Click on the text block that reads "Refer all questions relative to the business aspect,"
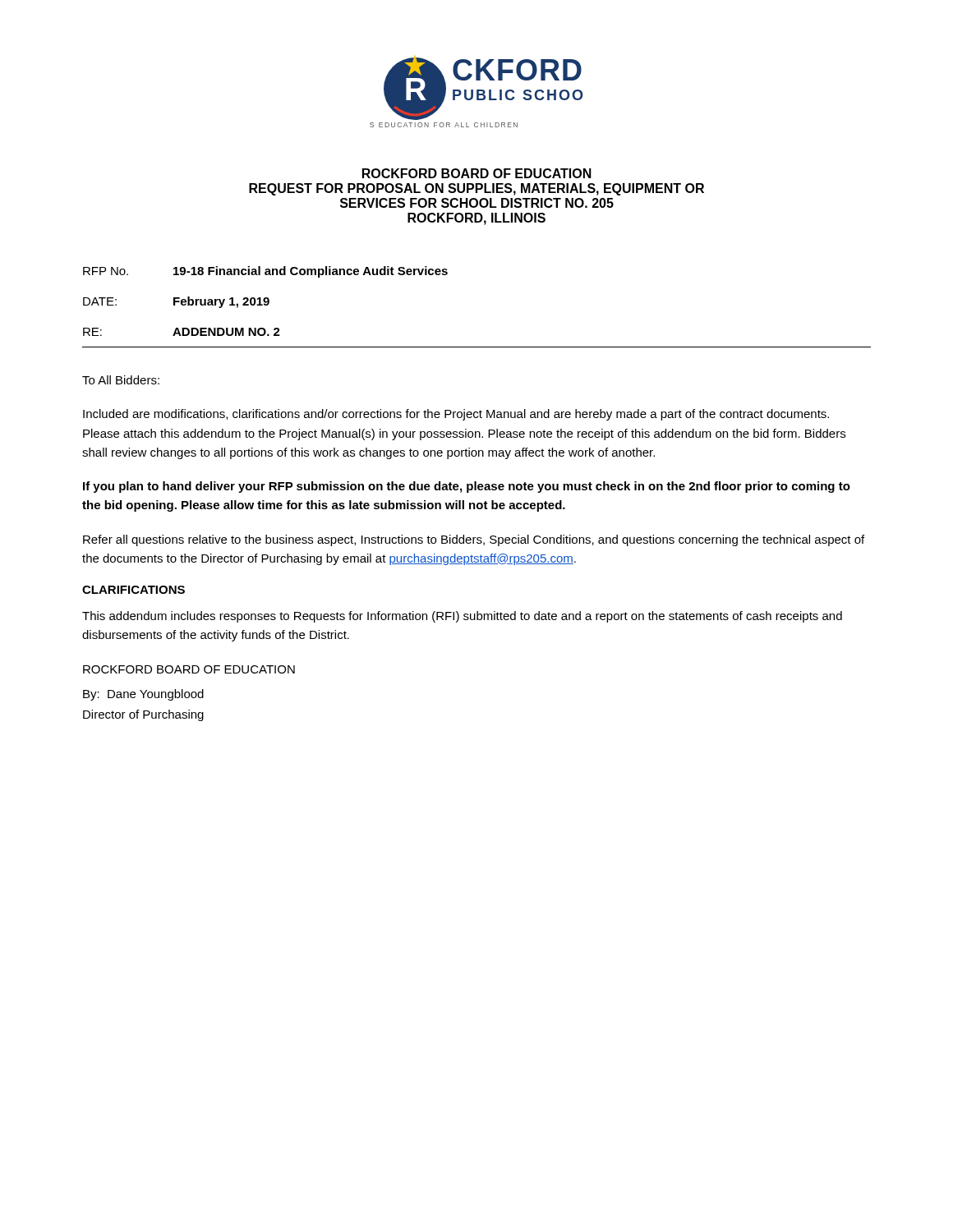 [473, 548]
